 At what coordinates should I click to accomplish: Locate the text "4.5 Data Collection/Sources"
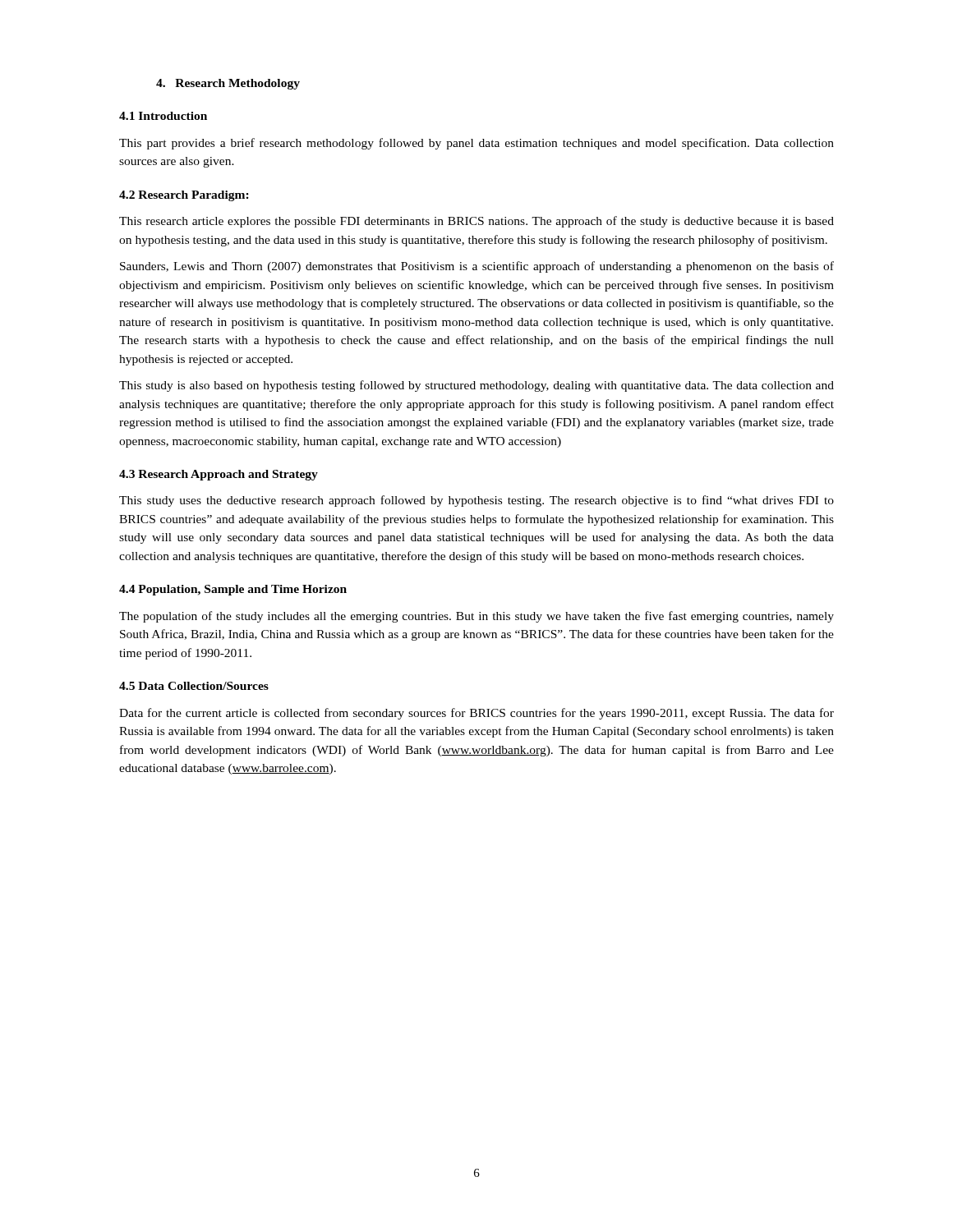(x=194, y=686)
